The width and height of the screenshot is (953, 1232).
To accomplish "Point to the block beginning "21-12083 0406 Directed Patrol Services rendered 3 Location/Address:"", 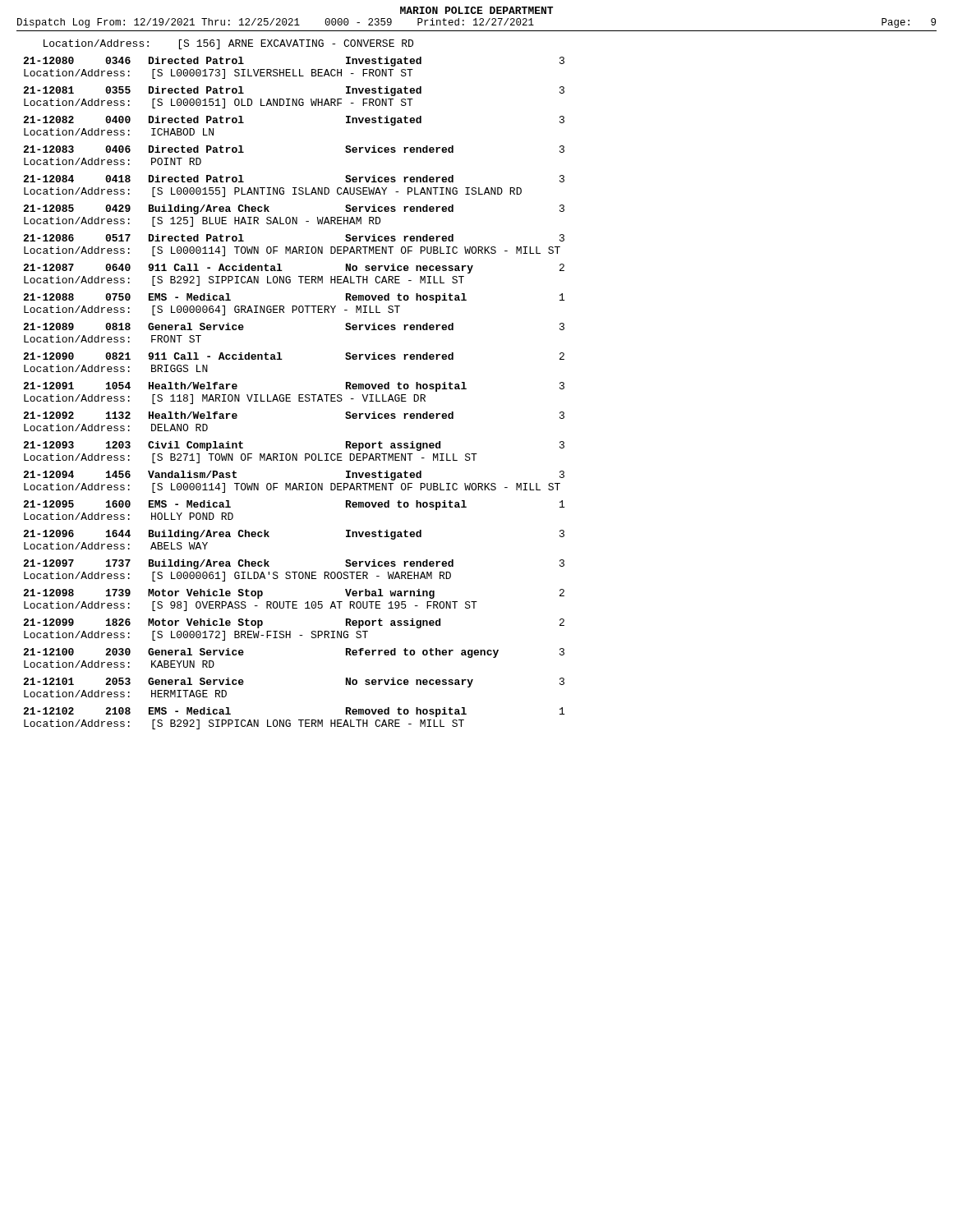I will [46, 149].
